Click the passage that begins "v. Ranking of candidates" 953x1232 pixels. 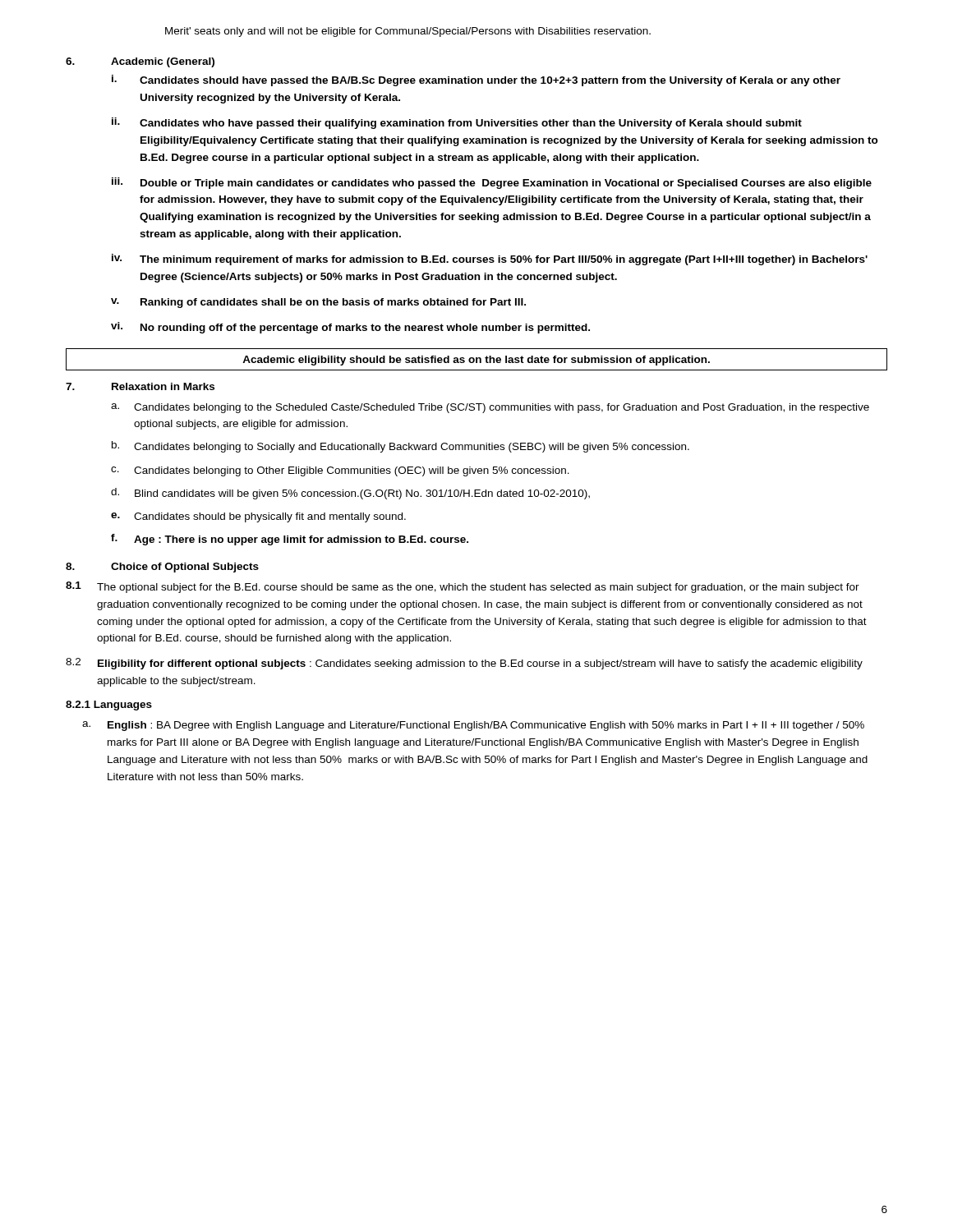[499, 303]
